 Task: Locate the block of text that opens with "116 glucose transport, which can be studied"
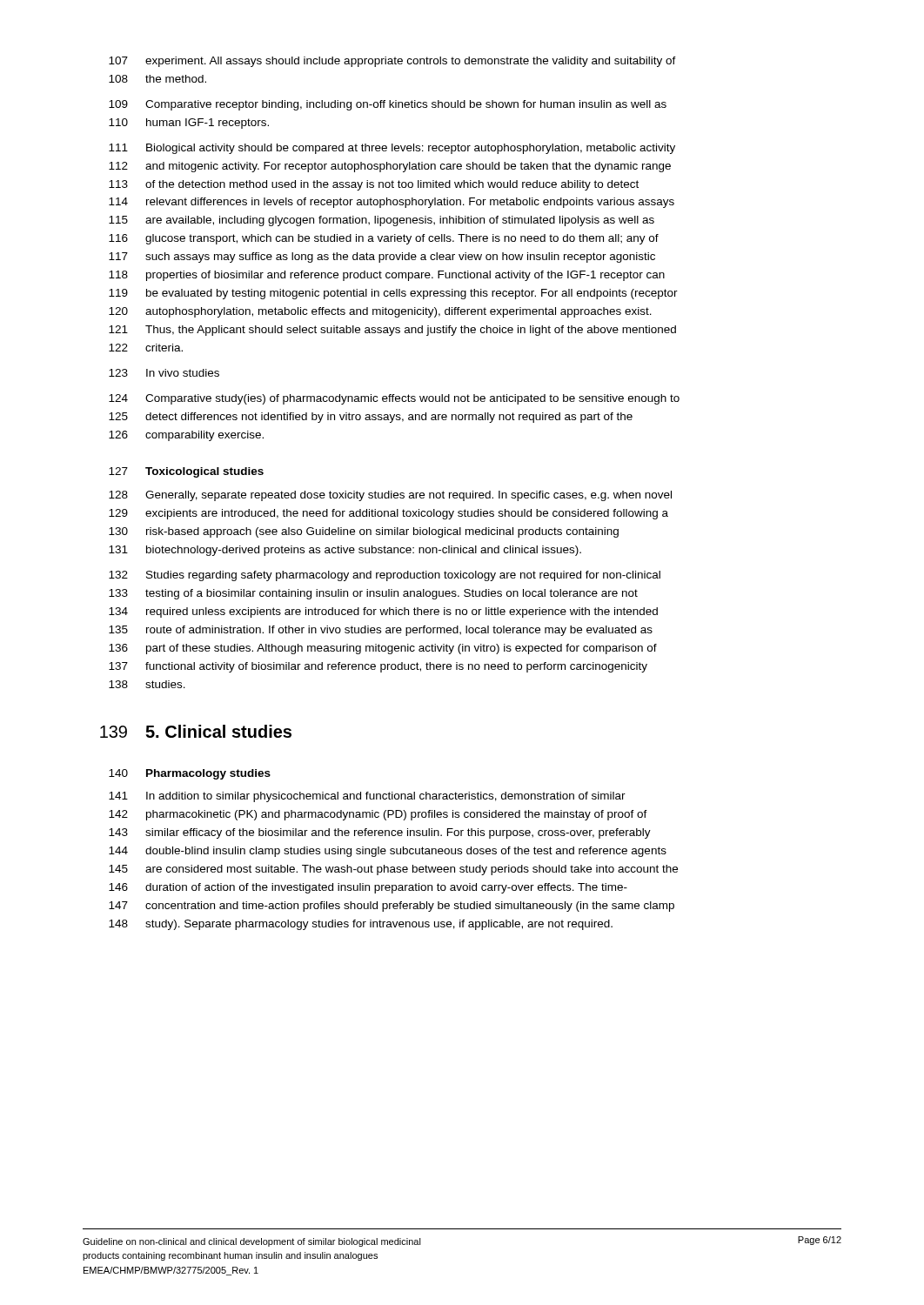click(462, 239)
